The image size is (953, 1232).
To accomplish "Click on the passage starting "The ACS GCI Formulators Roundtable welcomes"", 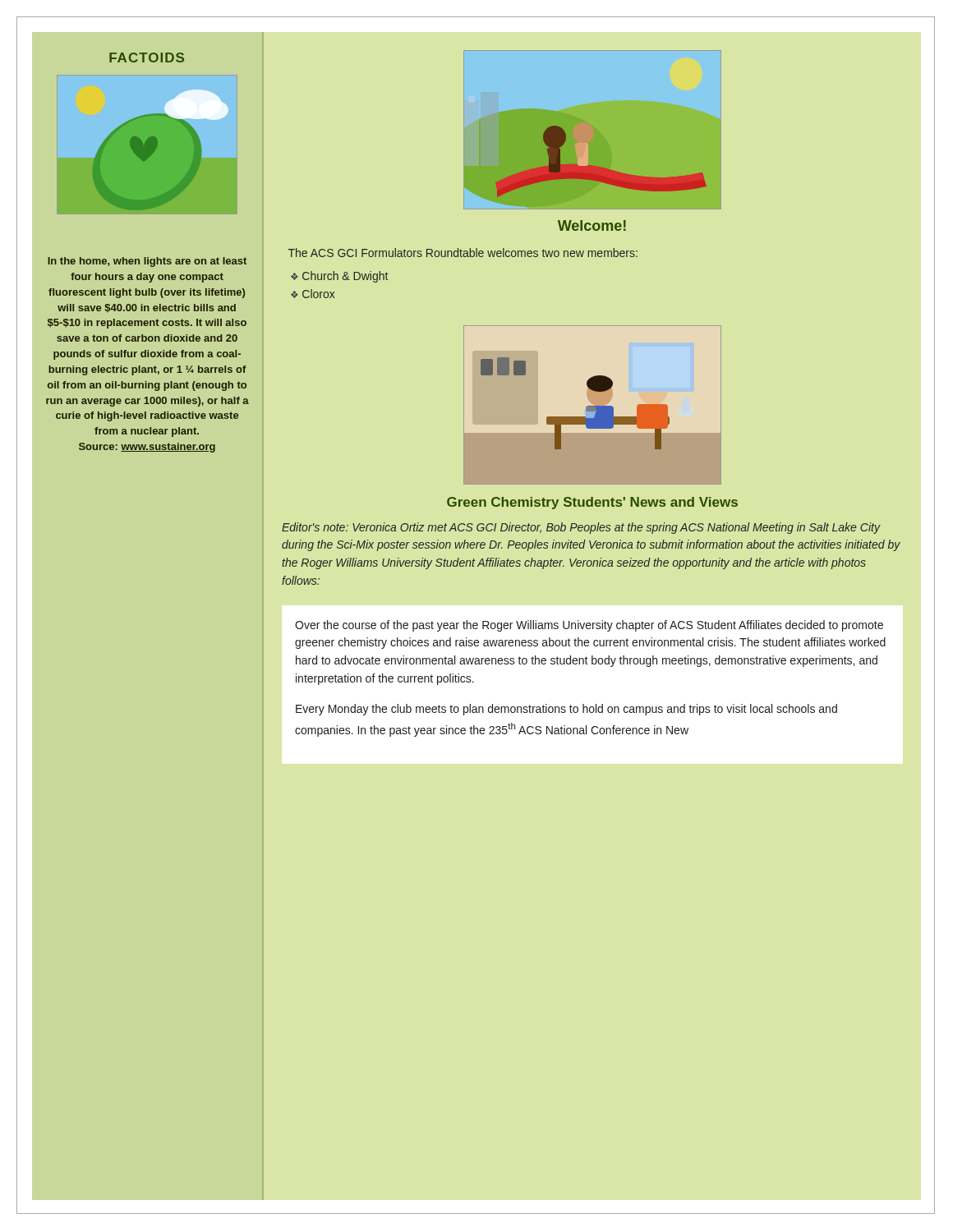I will point(460,253).
